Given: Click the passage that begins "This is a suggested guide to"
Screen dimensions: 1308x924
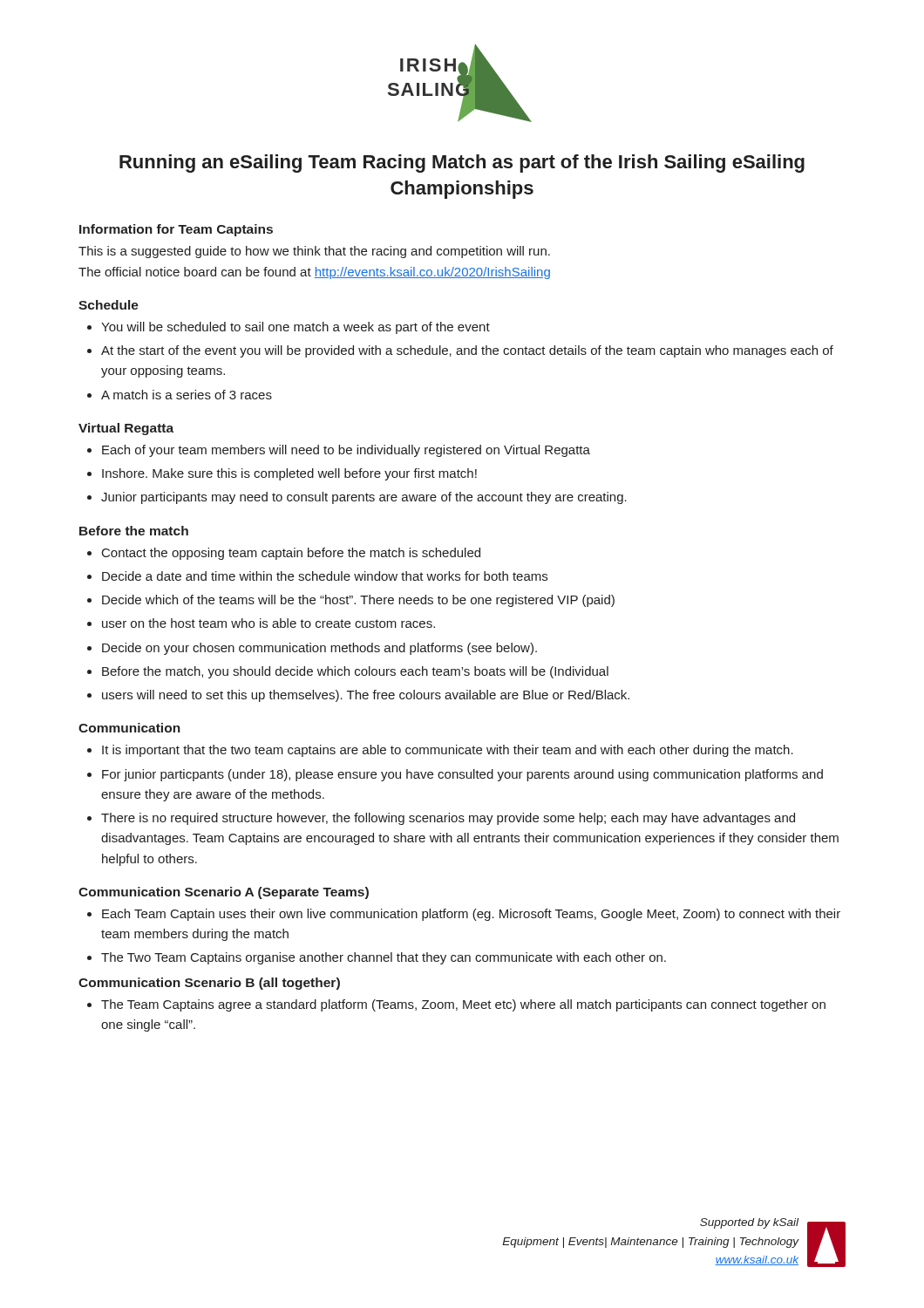Looking at the screenshot, I should (x=315, y=261).
